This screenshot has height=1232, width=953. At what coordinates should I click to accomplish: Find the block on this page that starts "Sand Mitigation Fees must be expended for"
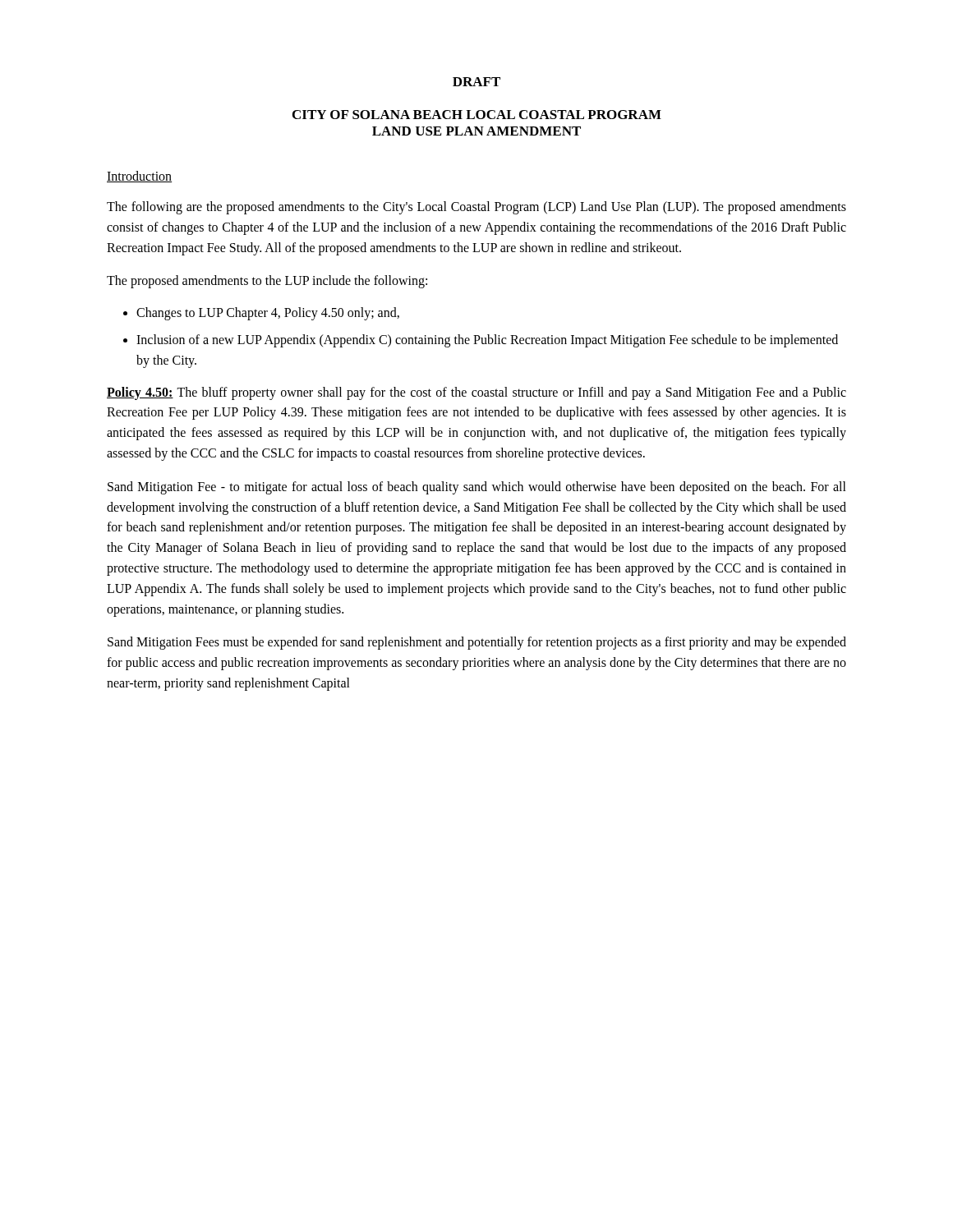coord(476,663)
